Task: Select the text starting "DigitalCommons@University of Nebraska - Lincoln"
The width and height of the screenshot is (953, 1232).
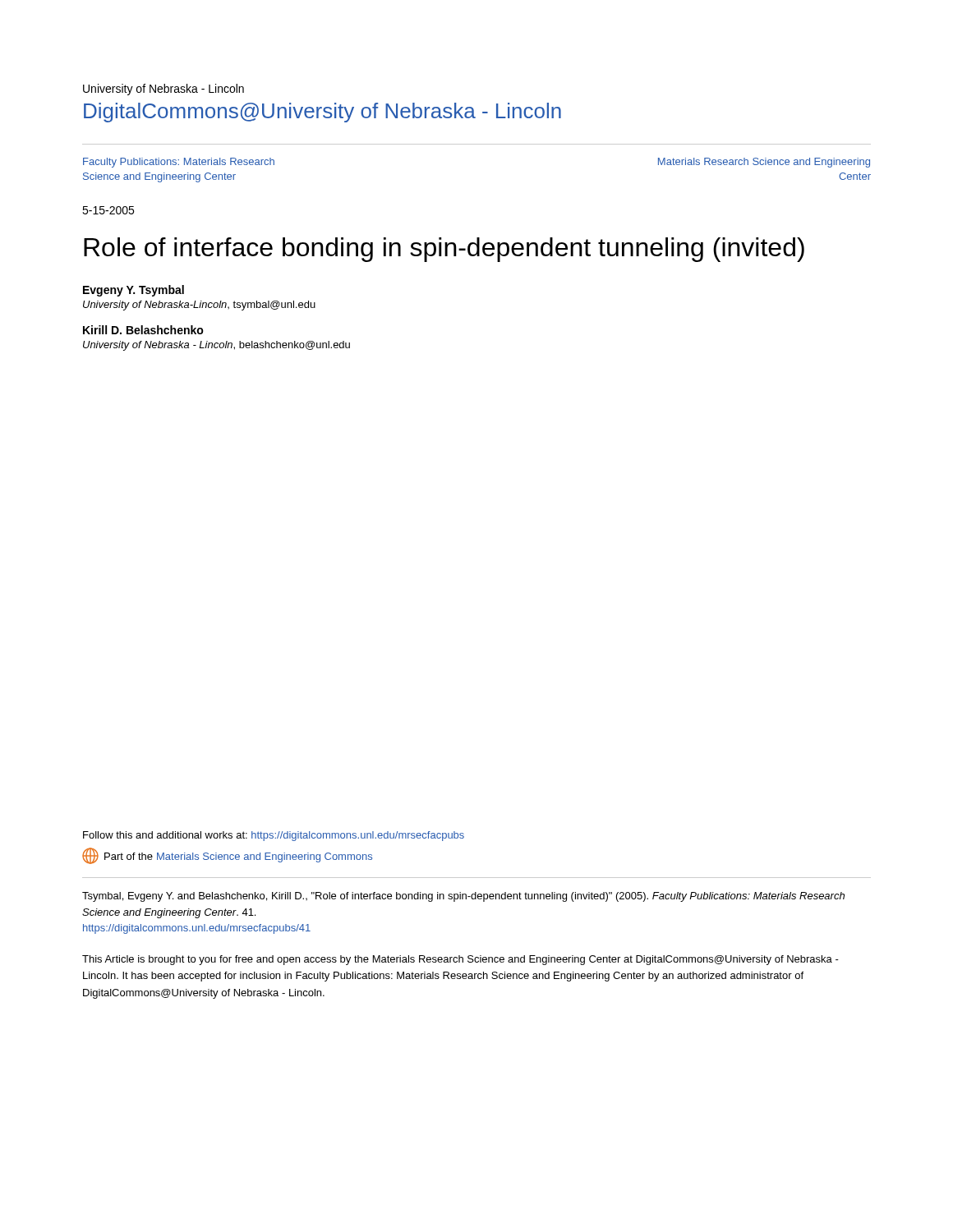Action: coord(322,111)
